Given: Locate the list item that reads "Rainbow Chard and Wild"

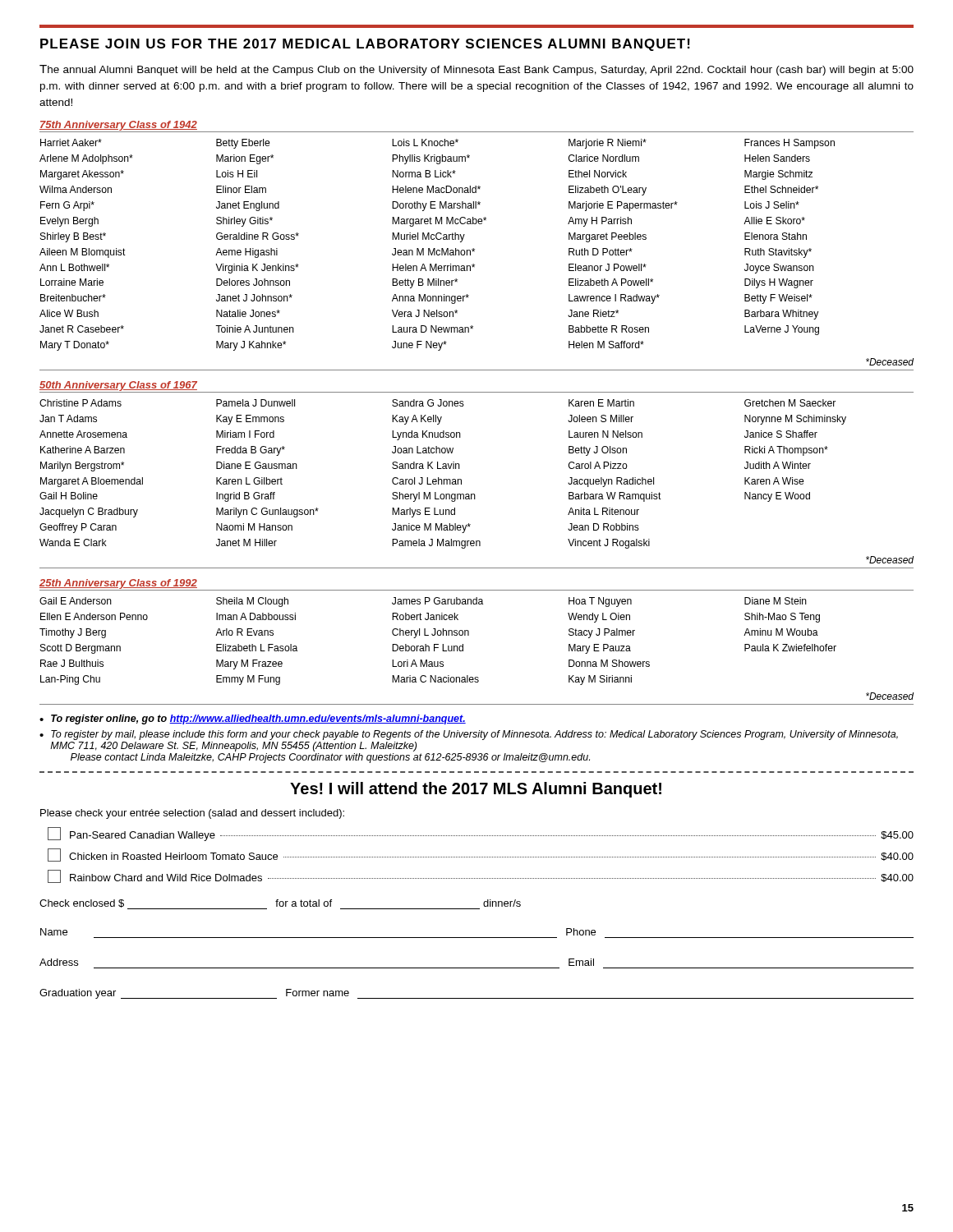Looking at the screenshot, I should (x=481, y=876).
